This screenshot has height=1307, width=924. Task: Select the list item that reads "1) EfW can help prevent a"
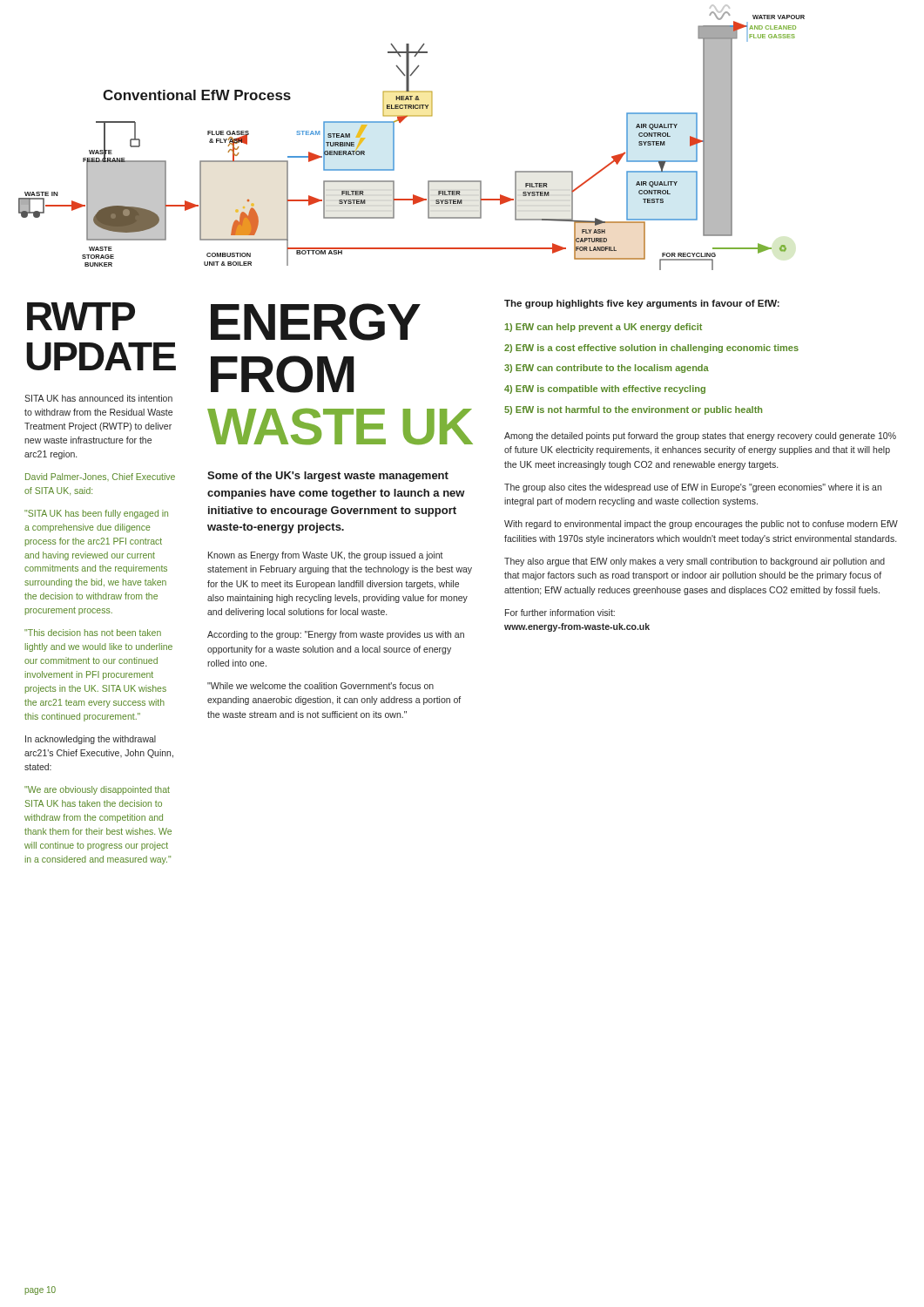(609, 327)
